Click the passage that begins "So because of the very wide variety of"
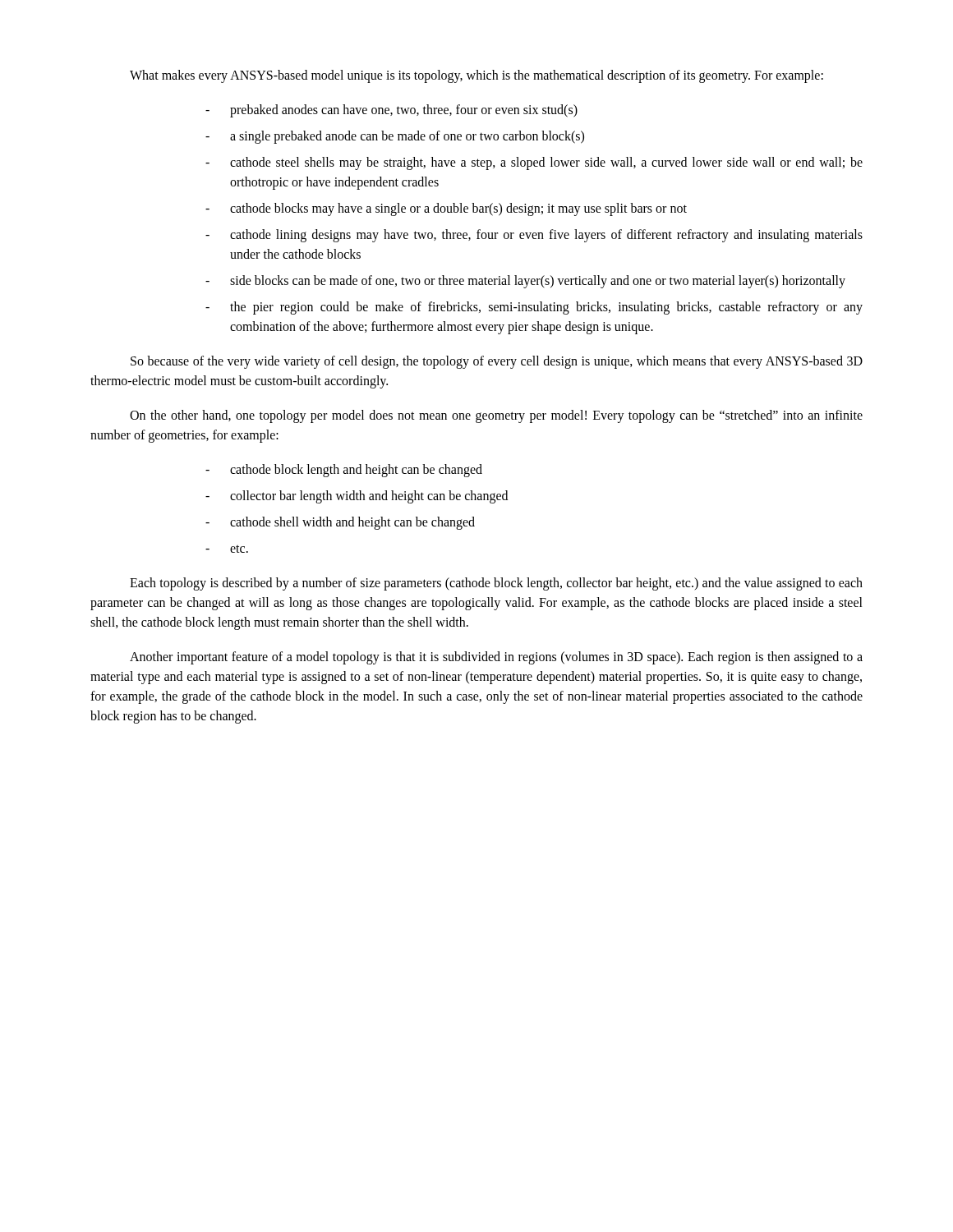The image size is (953, 1232). [x=476, y=371]
